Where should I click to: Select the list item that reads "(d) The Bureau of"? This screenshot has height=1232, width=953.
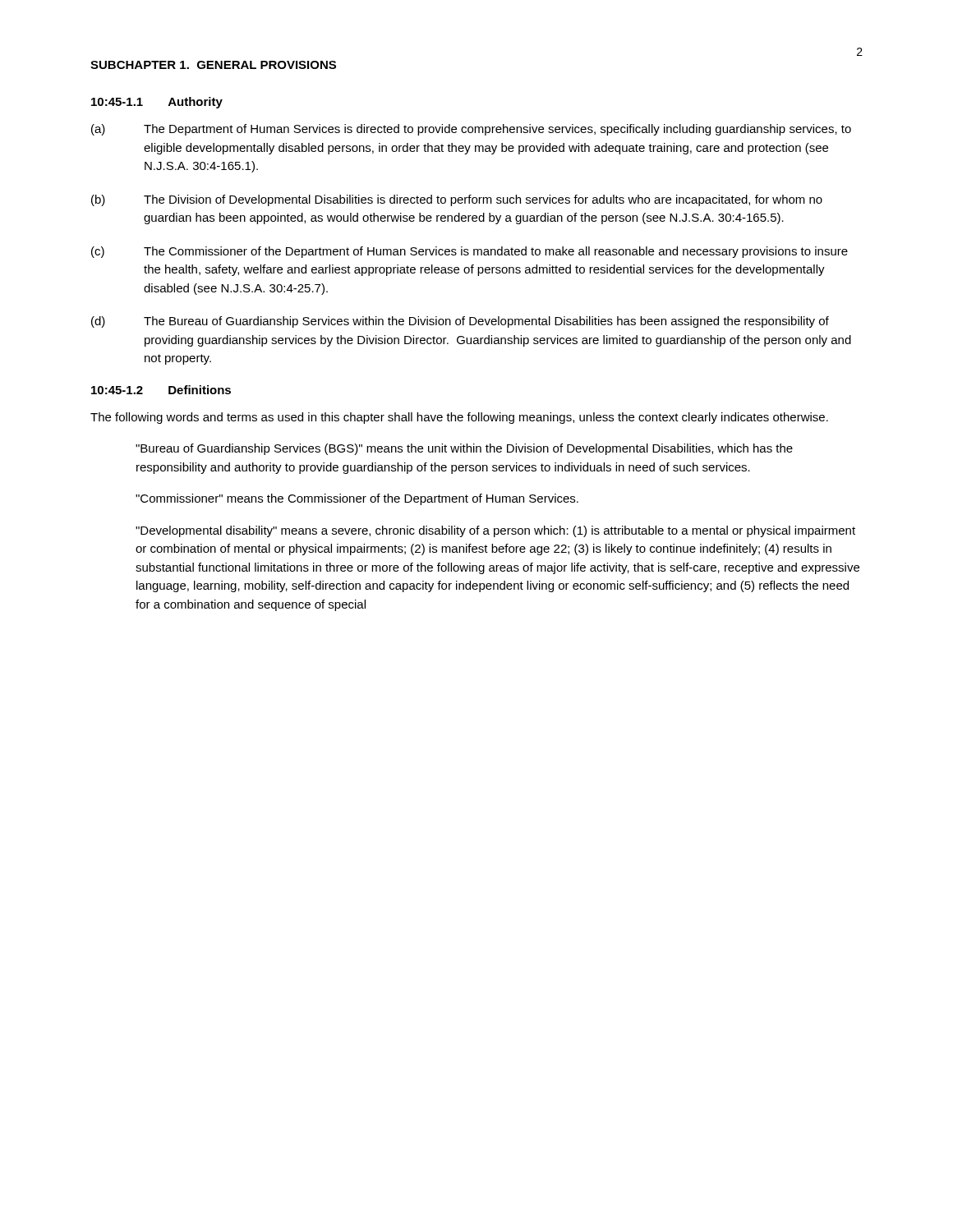476,340
